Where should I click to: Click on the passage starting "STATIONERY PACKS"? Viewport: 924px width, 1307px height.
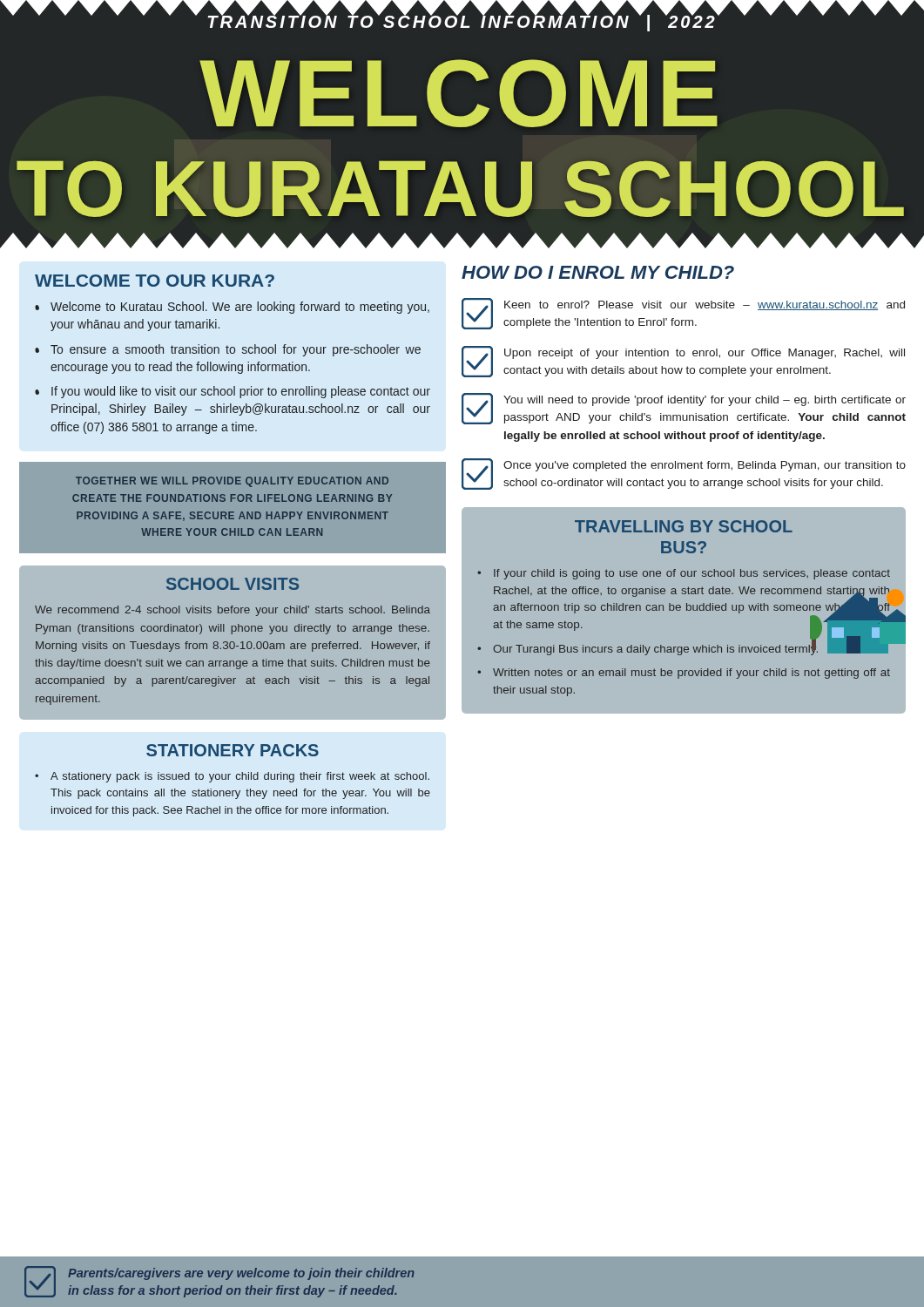(x=233, y=750)
